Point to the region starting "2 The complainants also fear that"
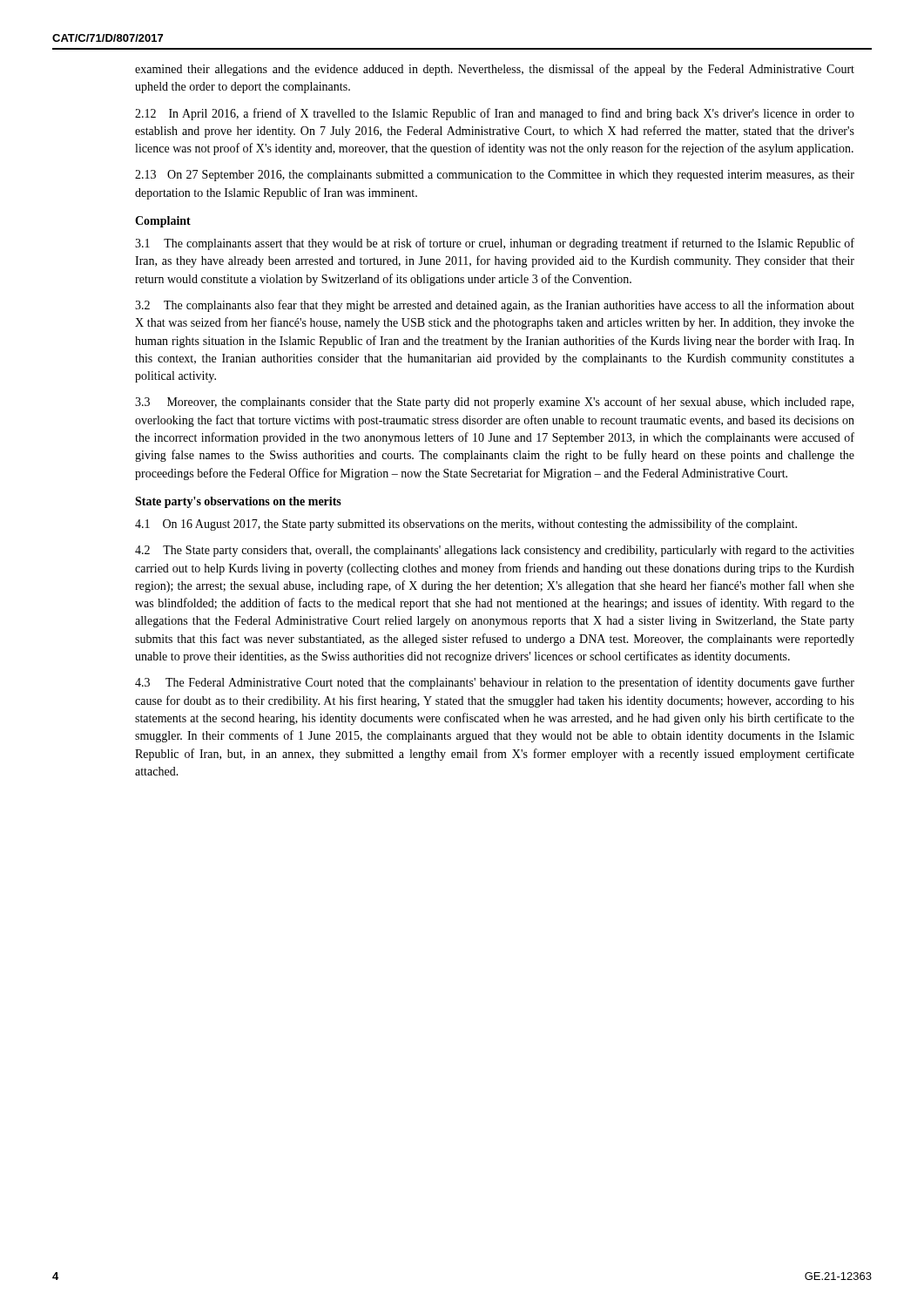The height and width of the screenshot is (1307, 924). 495,341
